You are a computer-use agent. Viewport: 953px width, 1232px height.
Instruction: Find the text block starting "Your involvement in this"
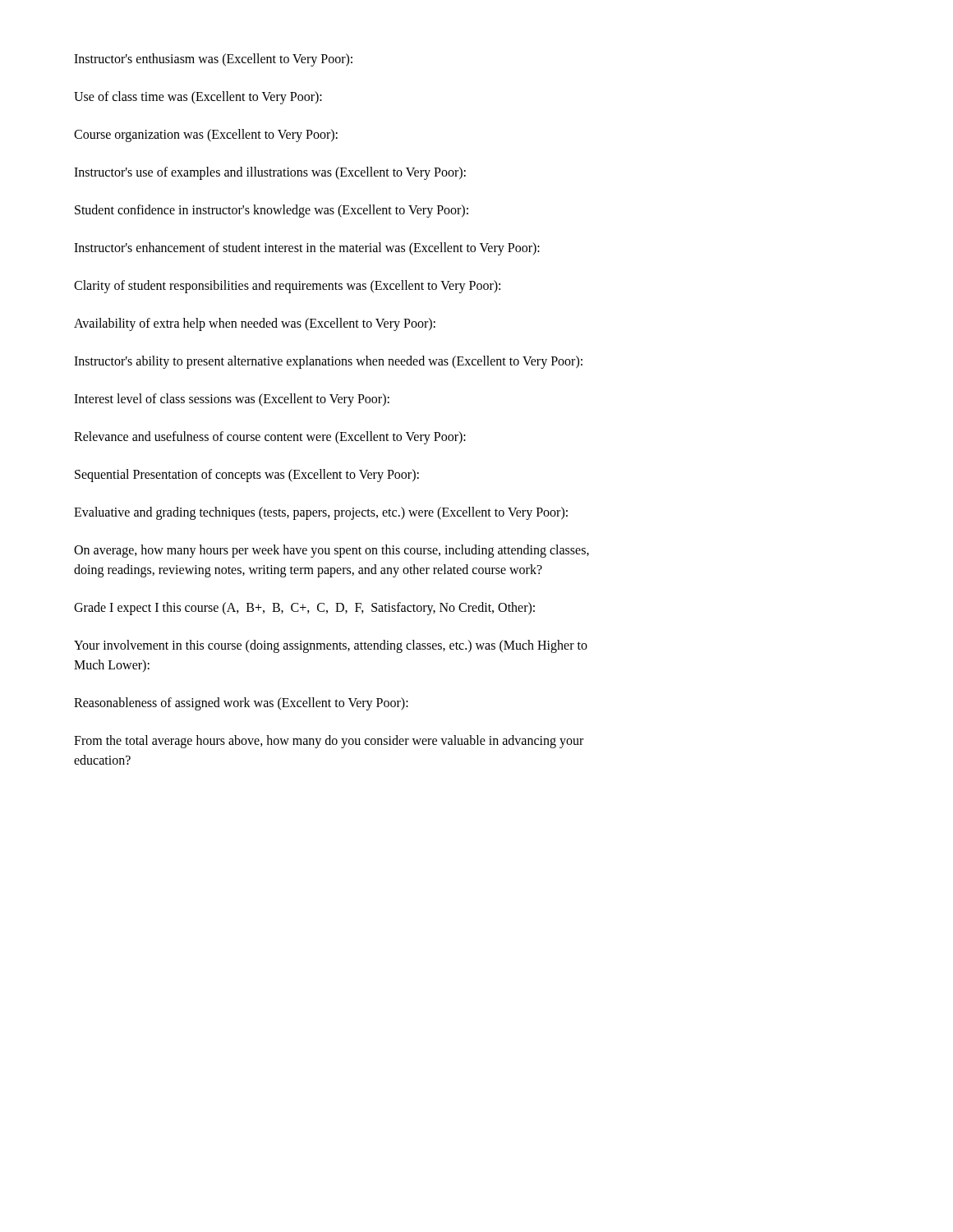(331, 655)
